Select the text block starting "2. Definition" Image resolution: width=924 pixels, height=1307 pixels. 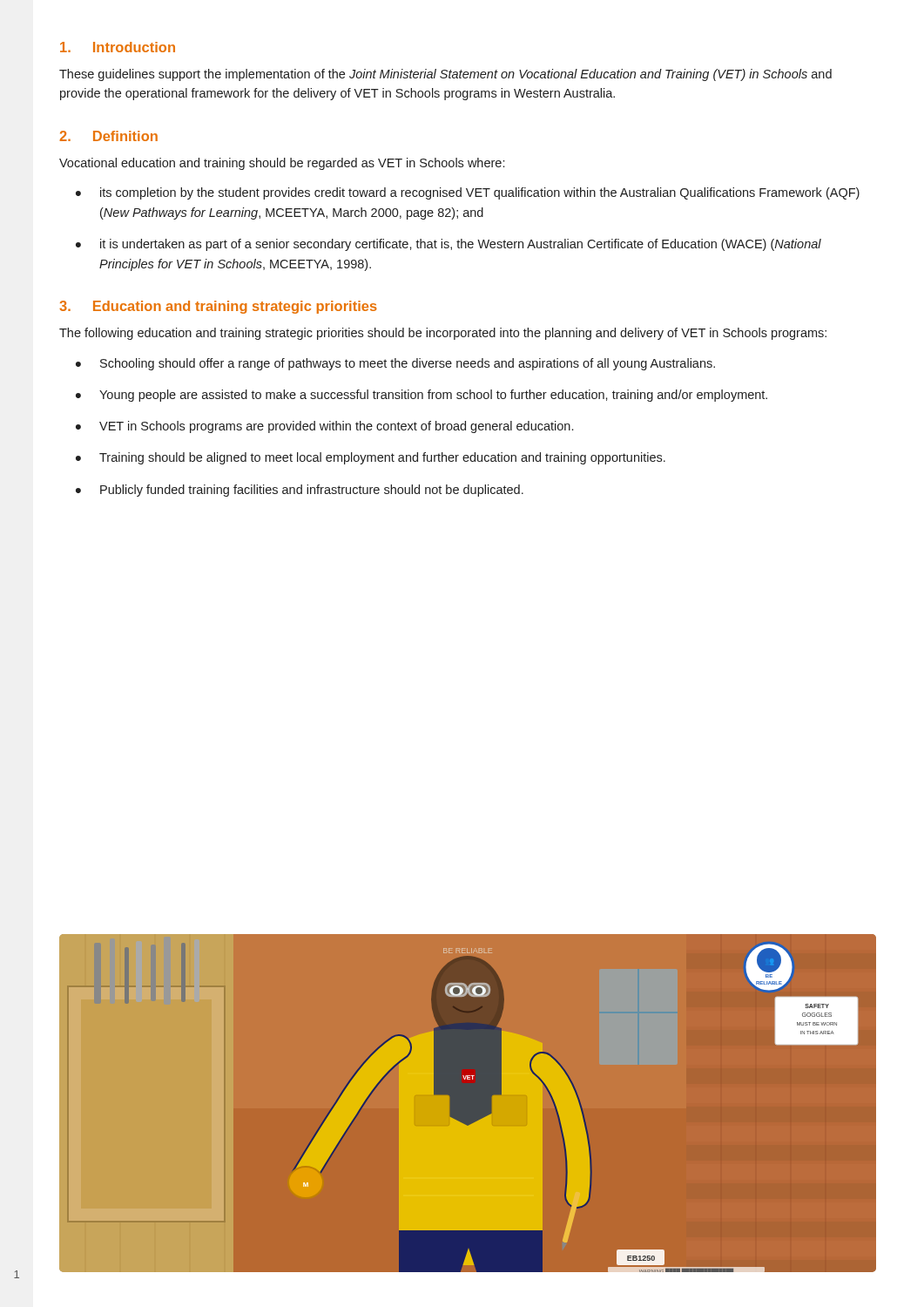coord(109,136)
